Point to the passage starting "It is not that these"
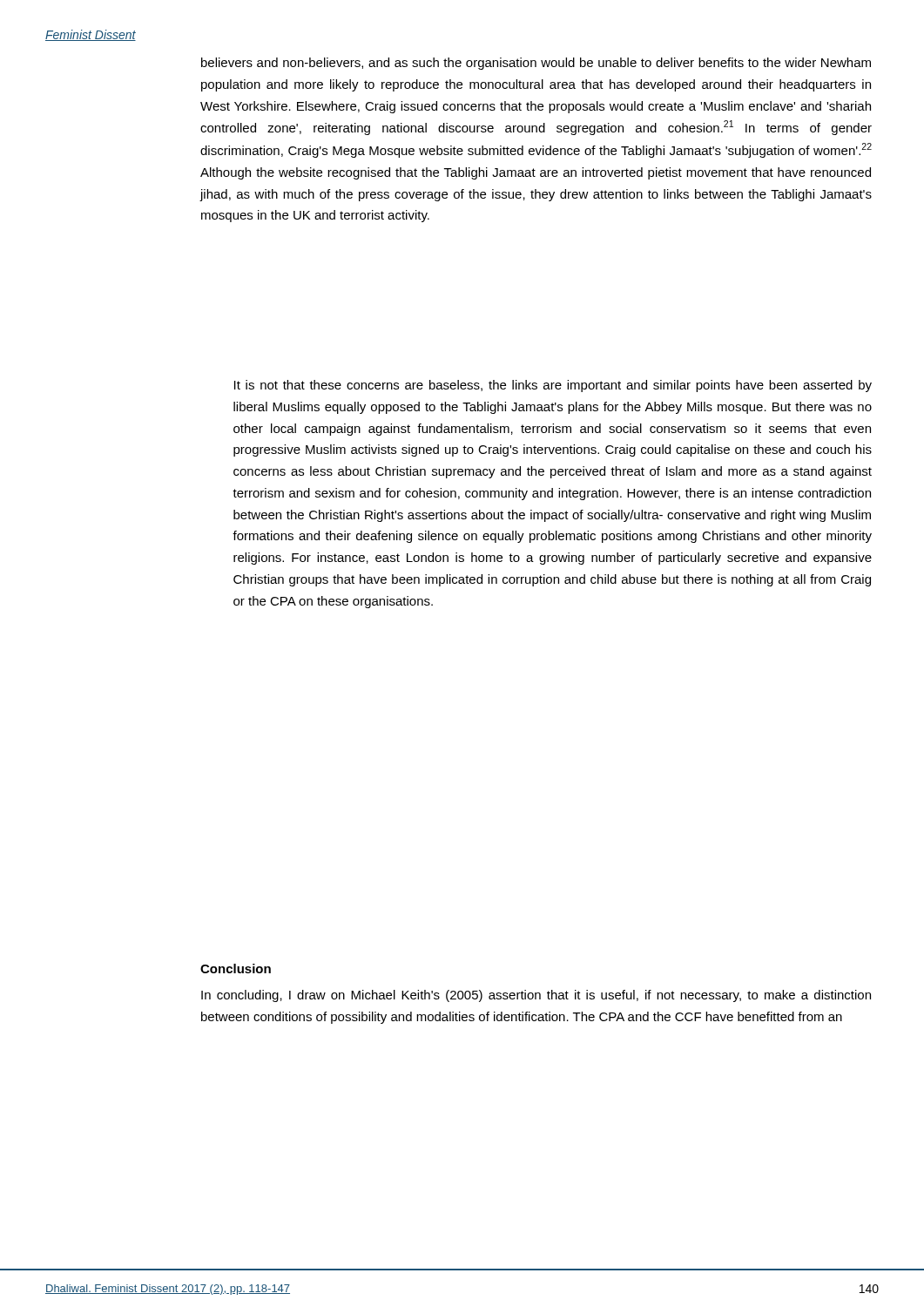924x1307 pixels. (x=552, y=493)
